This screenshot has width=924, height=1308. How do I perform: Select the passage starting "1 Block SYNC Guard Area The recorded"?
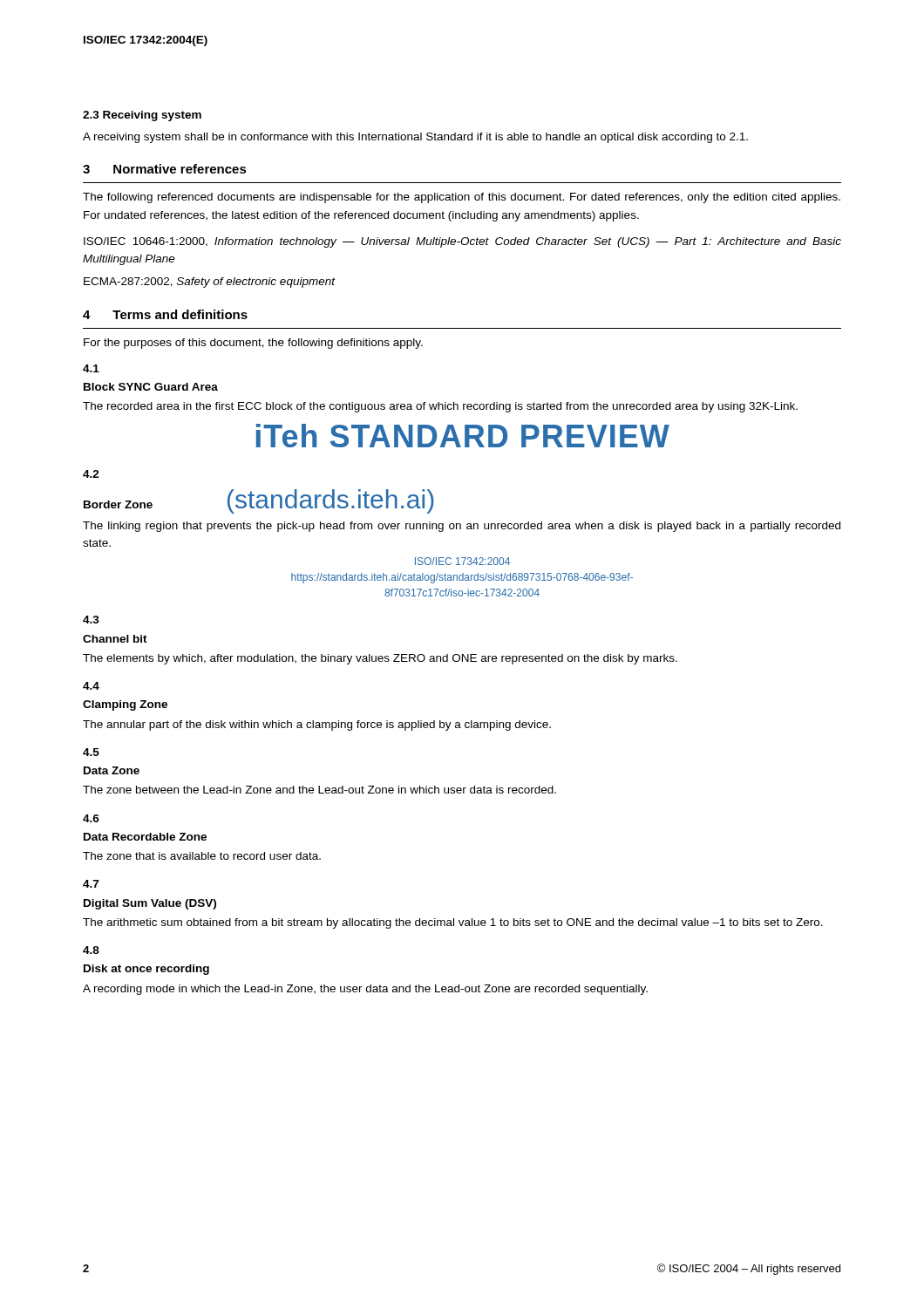462,407
